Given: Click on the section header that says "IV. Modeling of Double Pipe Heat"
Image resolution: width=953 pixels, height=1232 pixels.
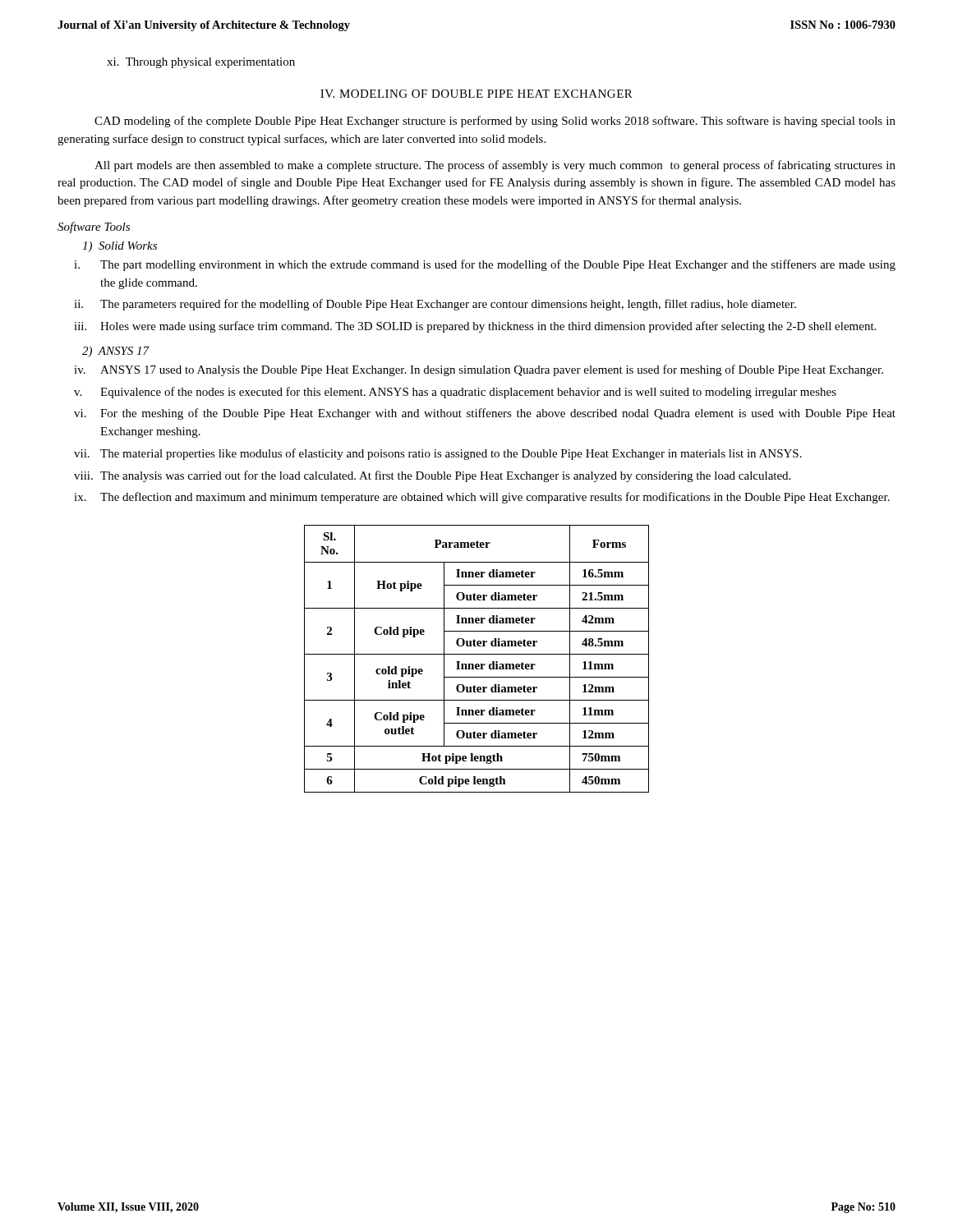Looking at the screenshot, I should click(476, 94).
